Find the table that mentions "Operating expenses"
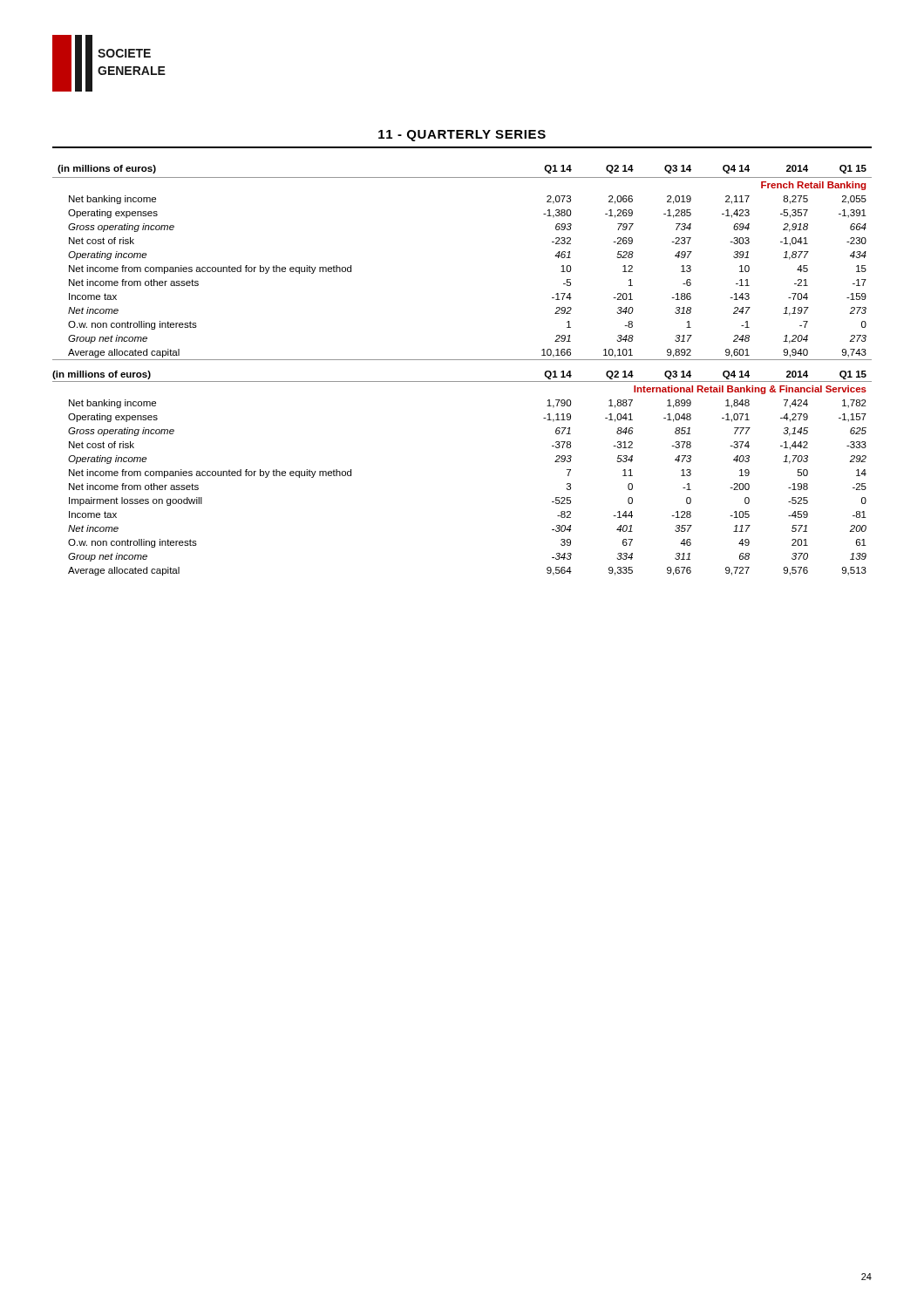Screen dimensions: 1308x924 (462, 369)
